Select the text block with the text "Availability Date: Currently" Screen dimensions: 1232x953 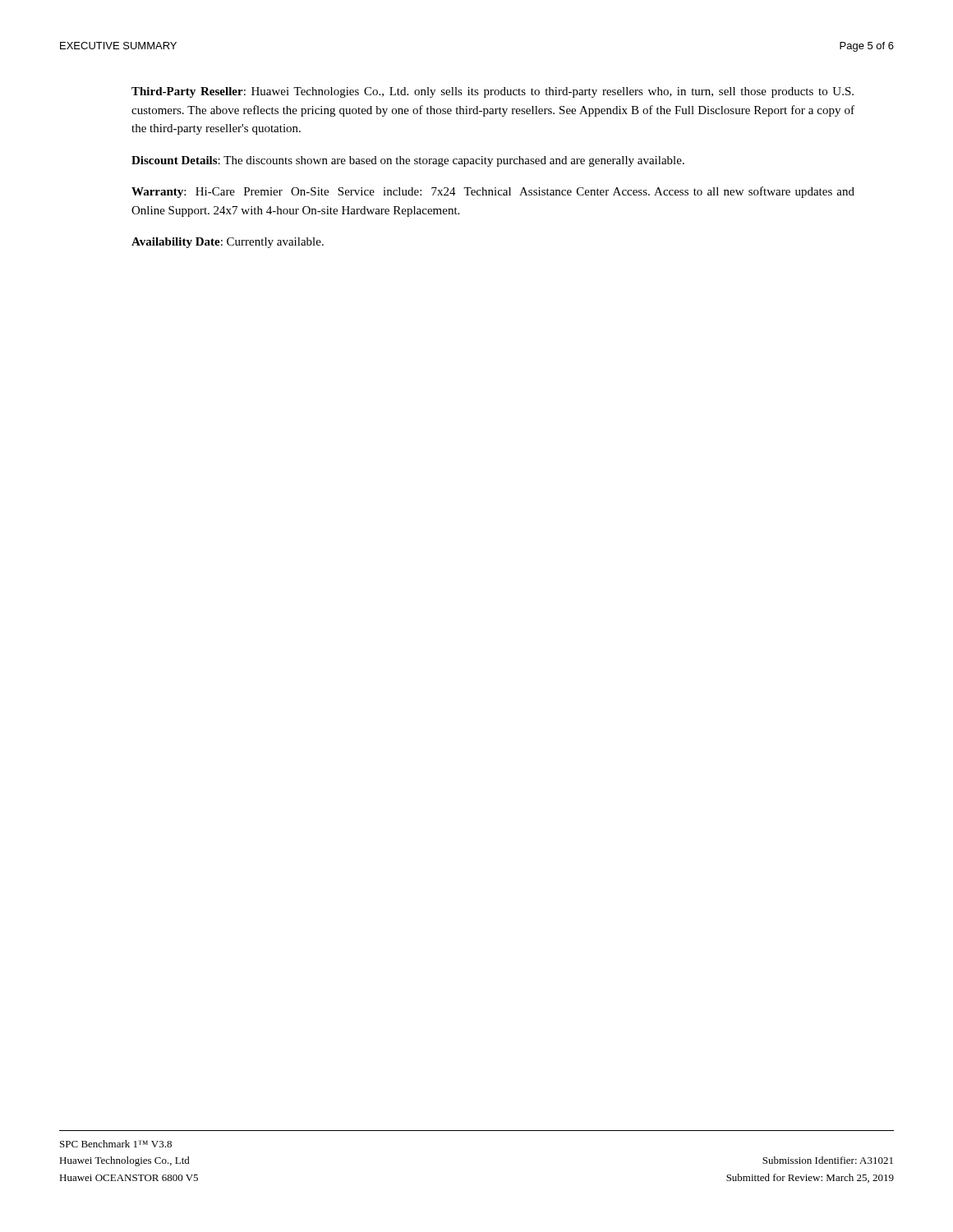coord(228,241)
